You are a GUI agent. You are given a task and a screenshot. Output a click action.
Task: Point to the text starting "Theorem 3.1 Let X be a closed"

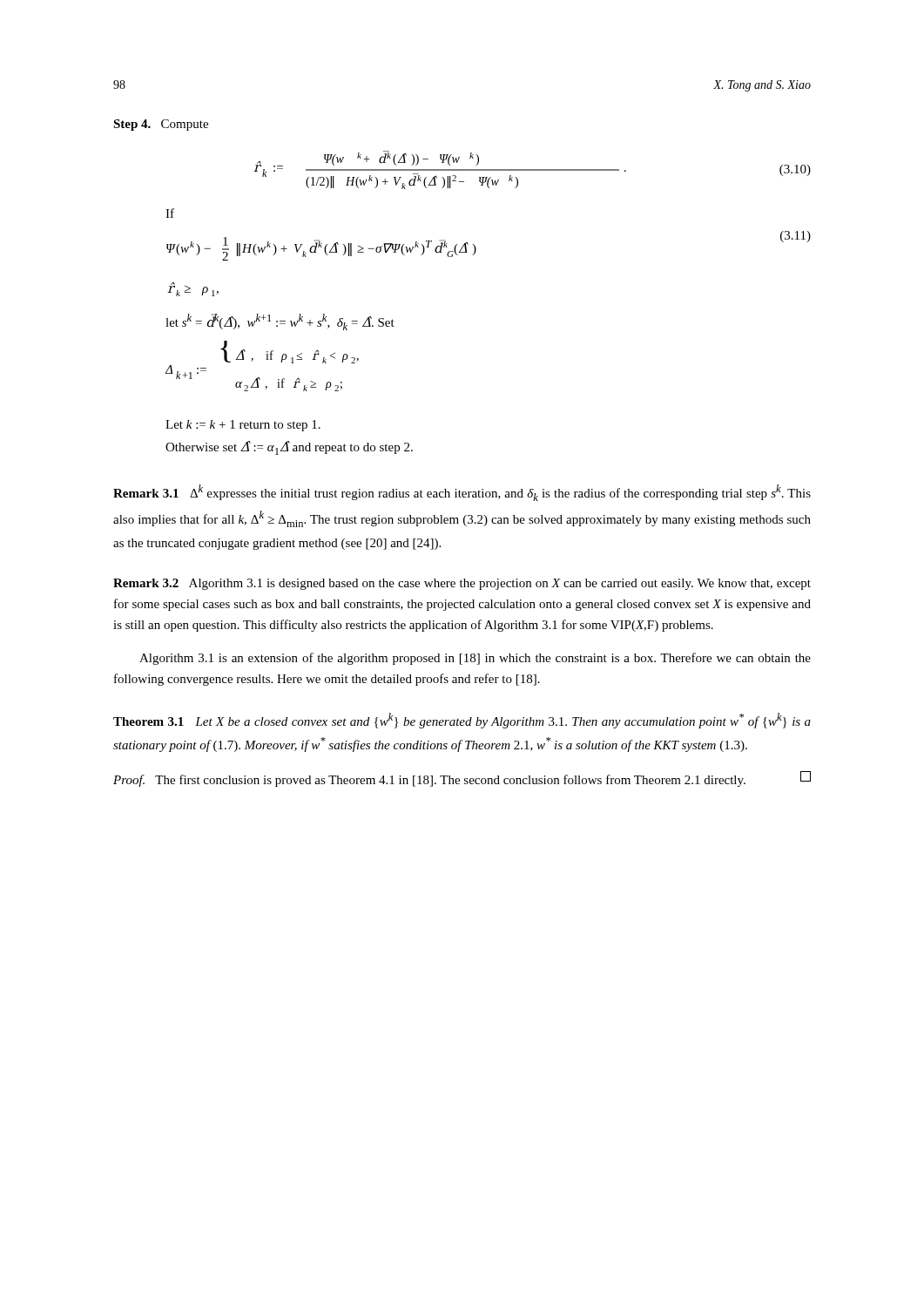(462, 731)
